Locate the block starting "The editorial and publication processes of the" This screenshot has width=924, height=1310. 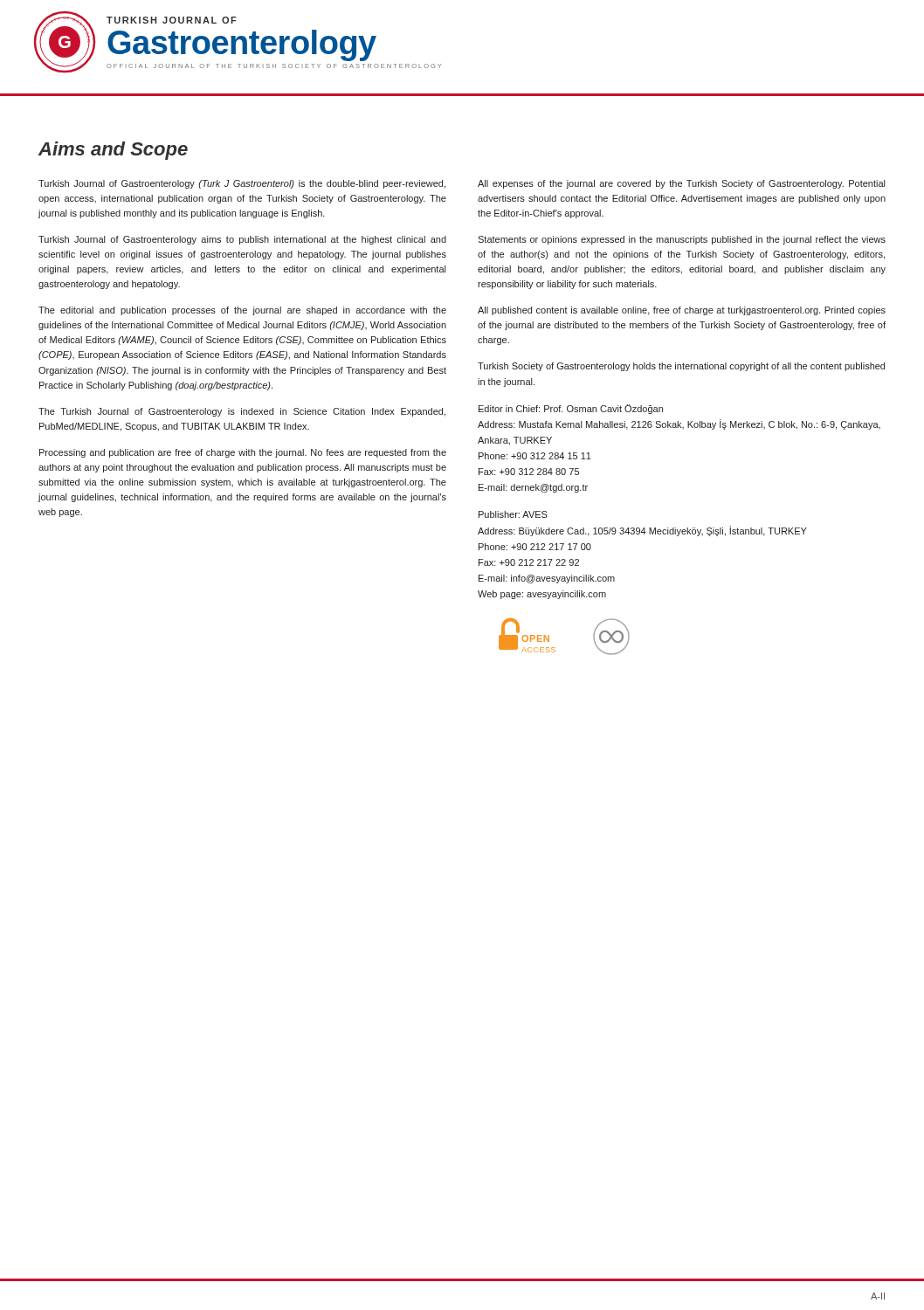[x=242, y=348]
